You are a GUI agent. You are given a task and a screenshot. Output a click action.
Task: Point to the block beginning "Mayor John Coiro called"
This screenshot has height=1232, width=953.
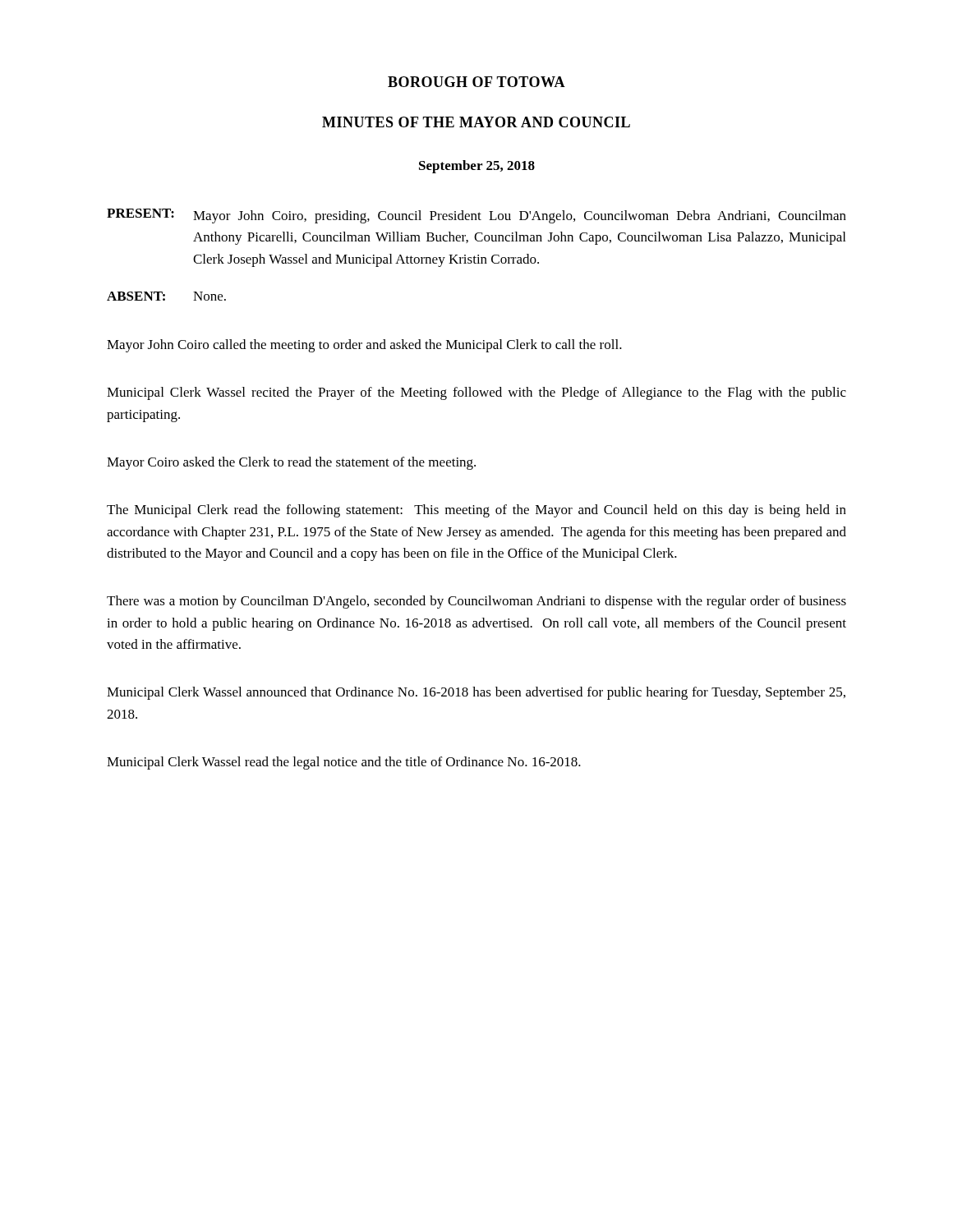click(x=365, y=345)
